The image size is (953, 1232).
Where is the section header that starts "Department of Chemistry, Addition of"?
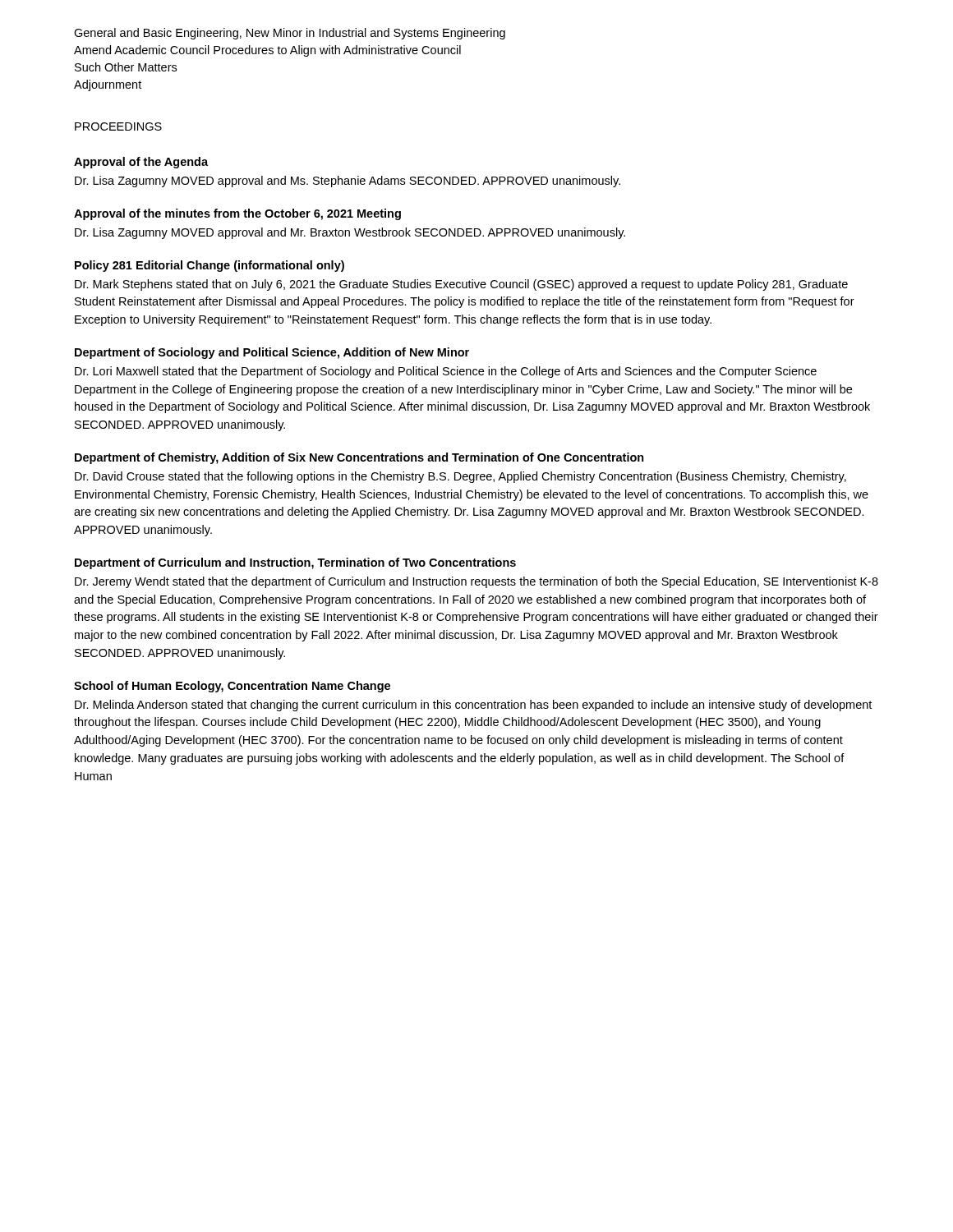point(359,457)
